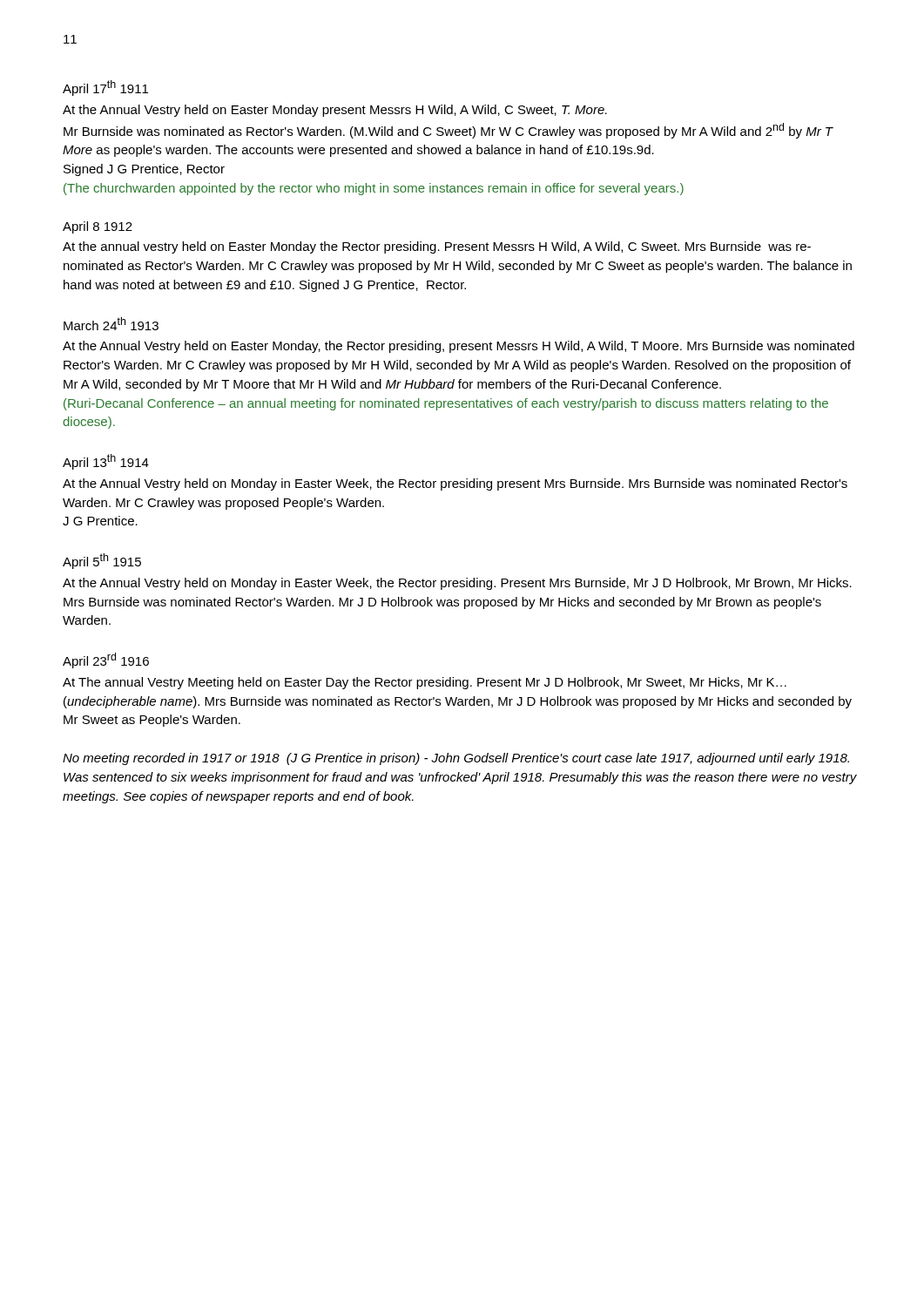
Task: Click on the section header that says "April 17th 1911"
Action: point(106,87)
